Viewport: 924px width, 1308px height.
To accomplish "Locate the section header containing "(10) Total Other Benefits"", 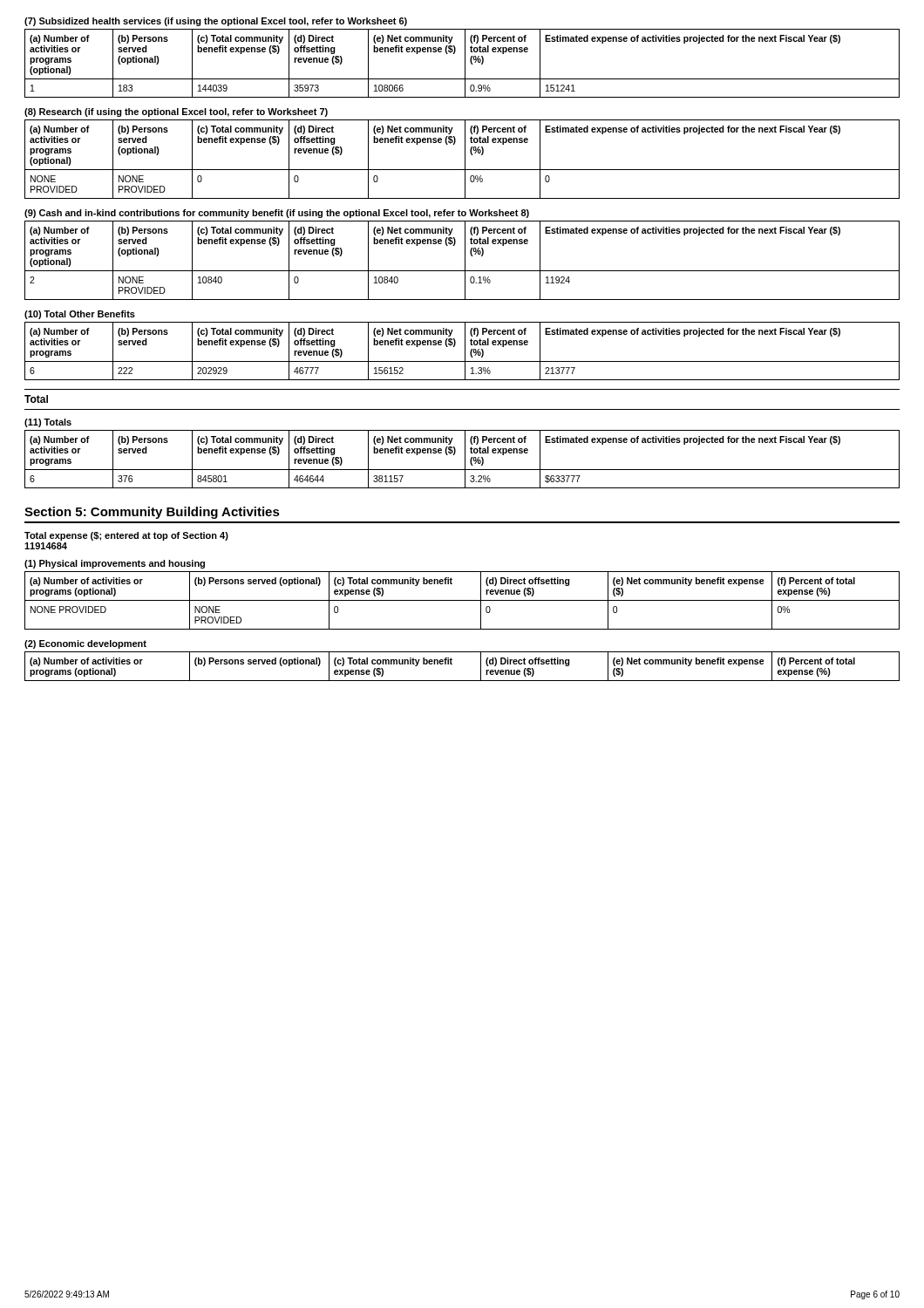I will tap(80, 314).
